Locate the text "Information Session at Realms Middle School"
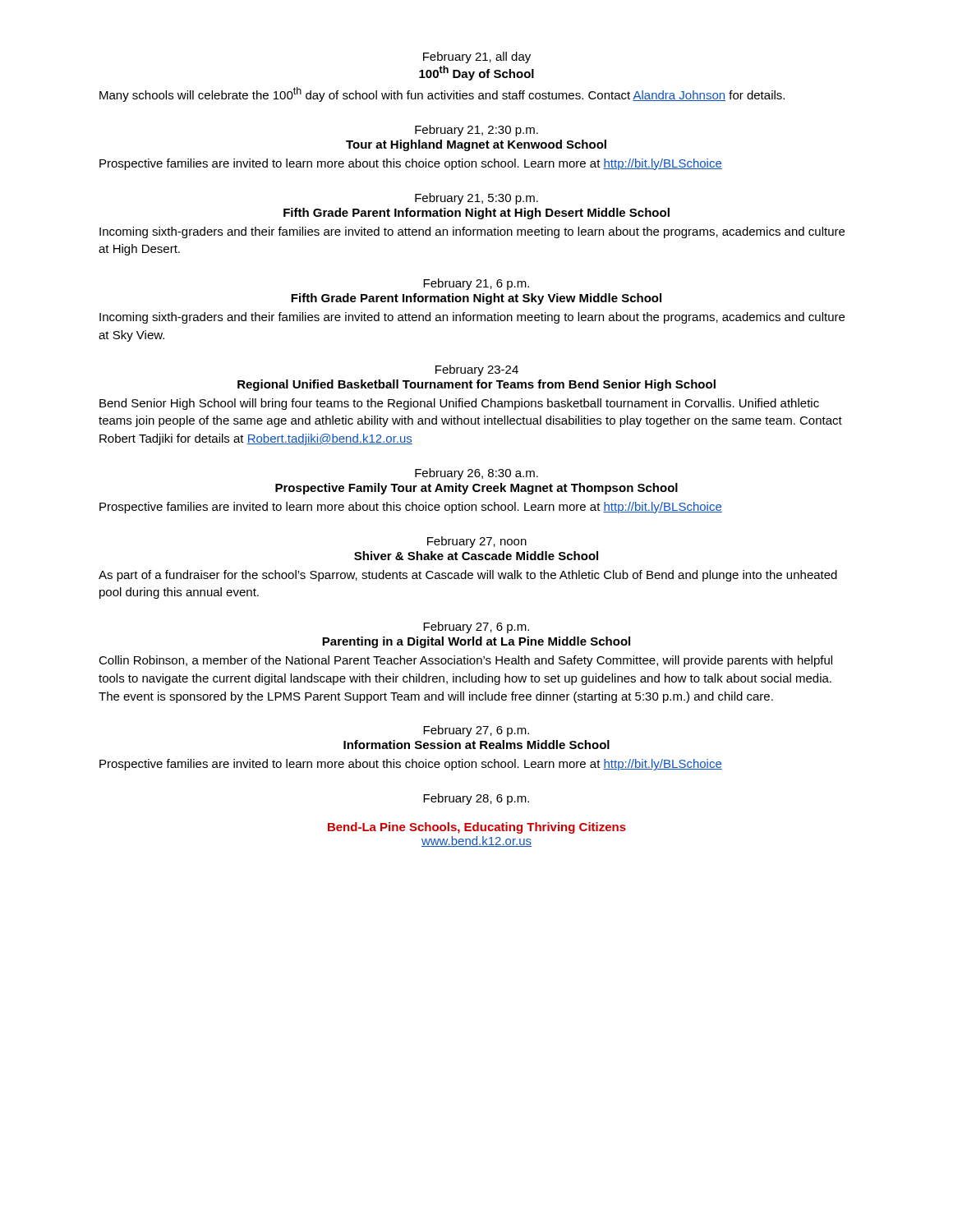 point(476,745)
